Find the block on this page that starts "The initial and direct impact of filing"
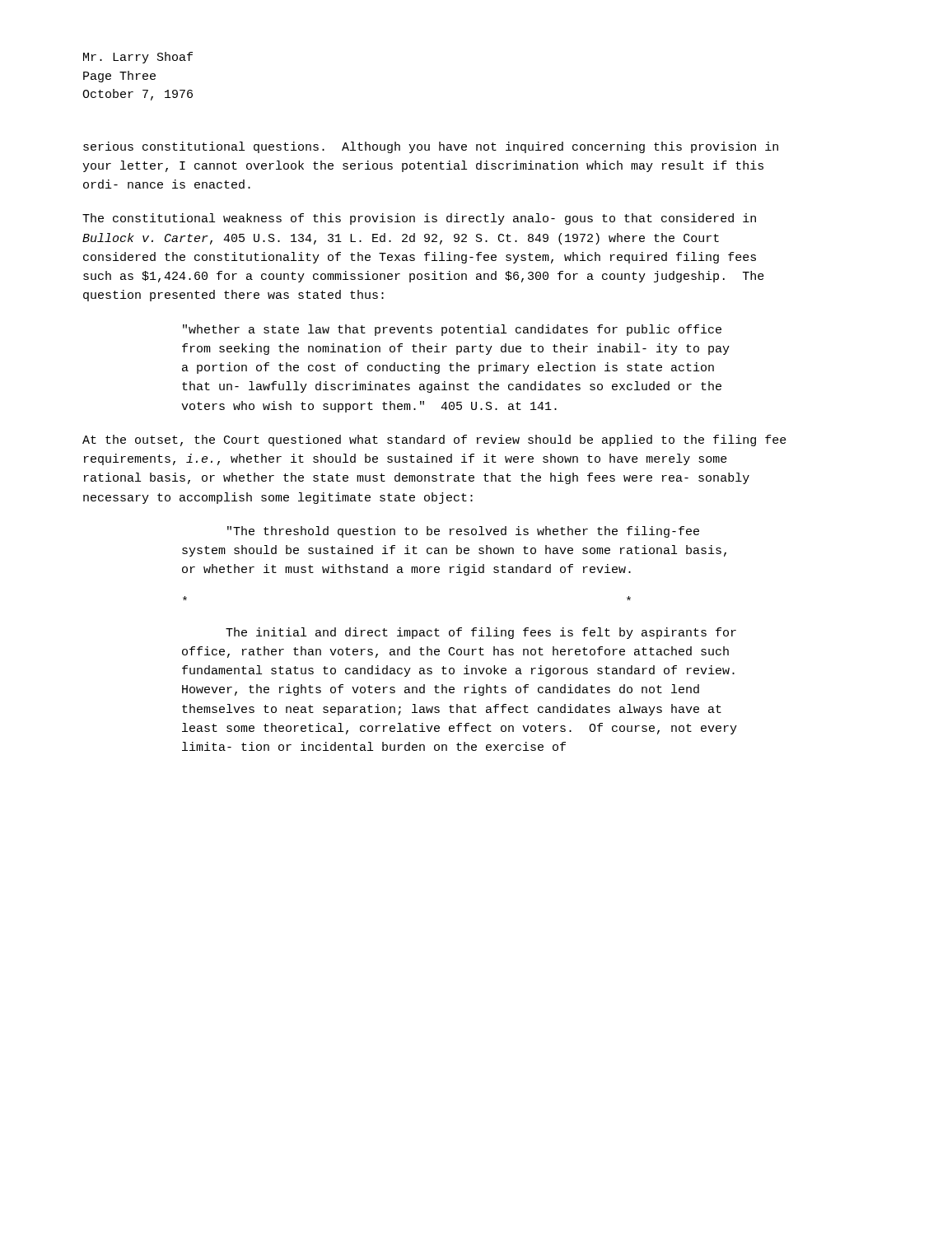This screenshot has width=952, height=1235. coord(459,691)
